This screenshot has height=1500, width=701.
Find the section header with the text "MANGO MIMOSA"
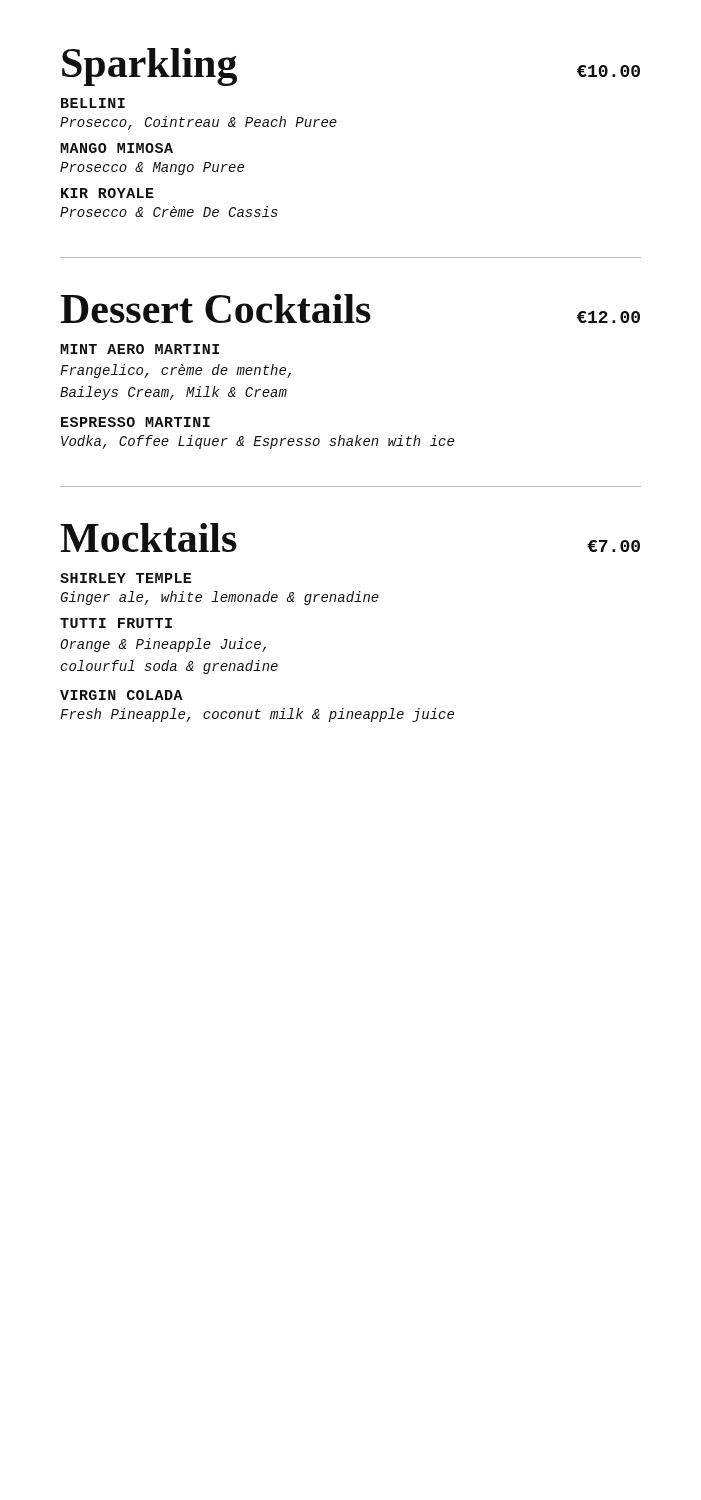coord(117,150)
